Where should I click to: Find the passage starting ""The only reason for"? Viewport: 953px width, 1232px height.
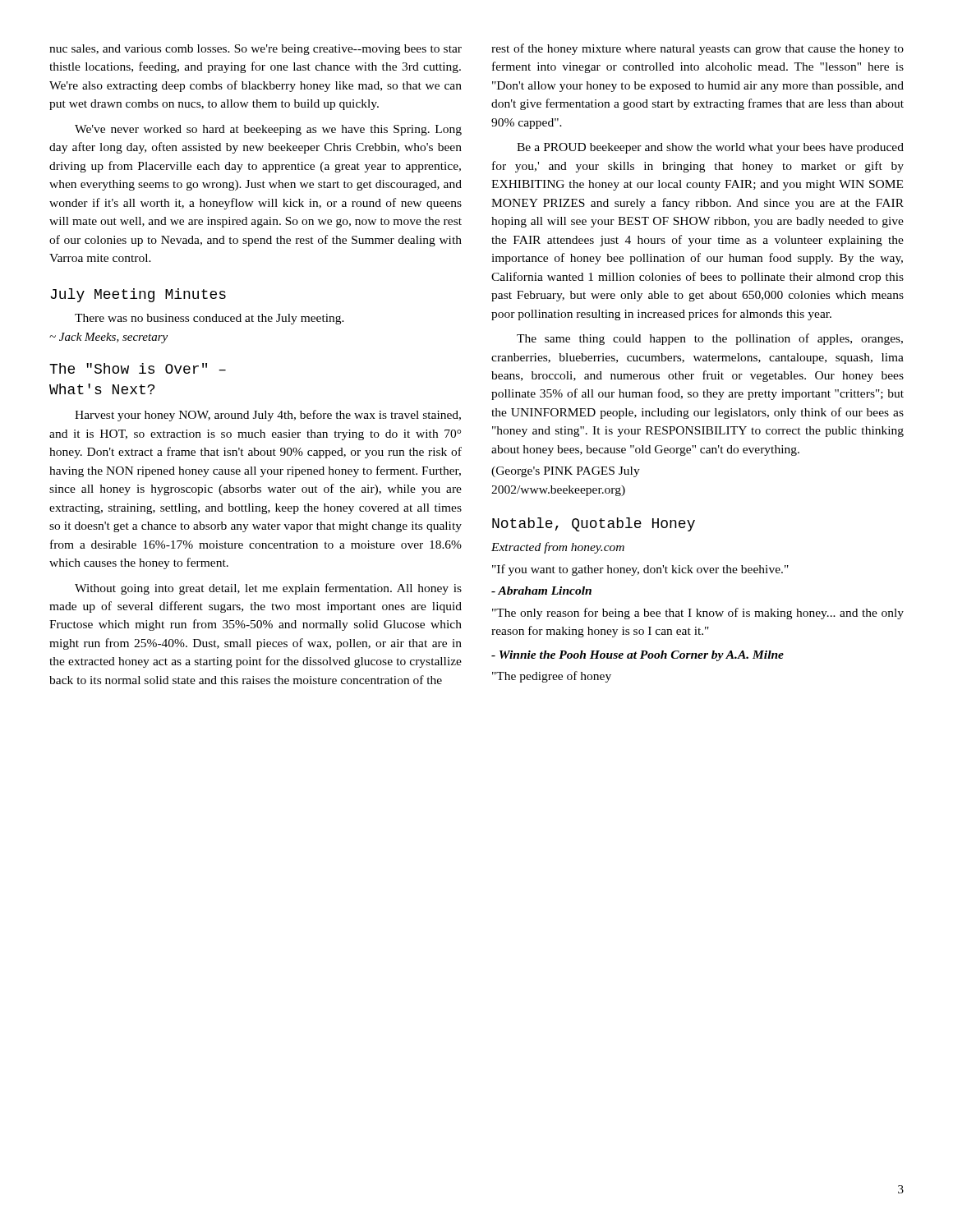pyautogui.click(x=698, y=622)
